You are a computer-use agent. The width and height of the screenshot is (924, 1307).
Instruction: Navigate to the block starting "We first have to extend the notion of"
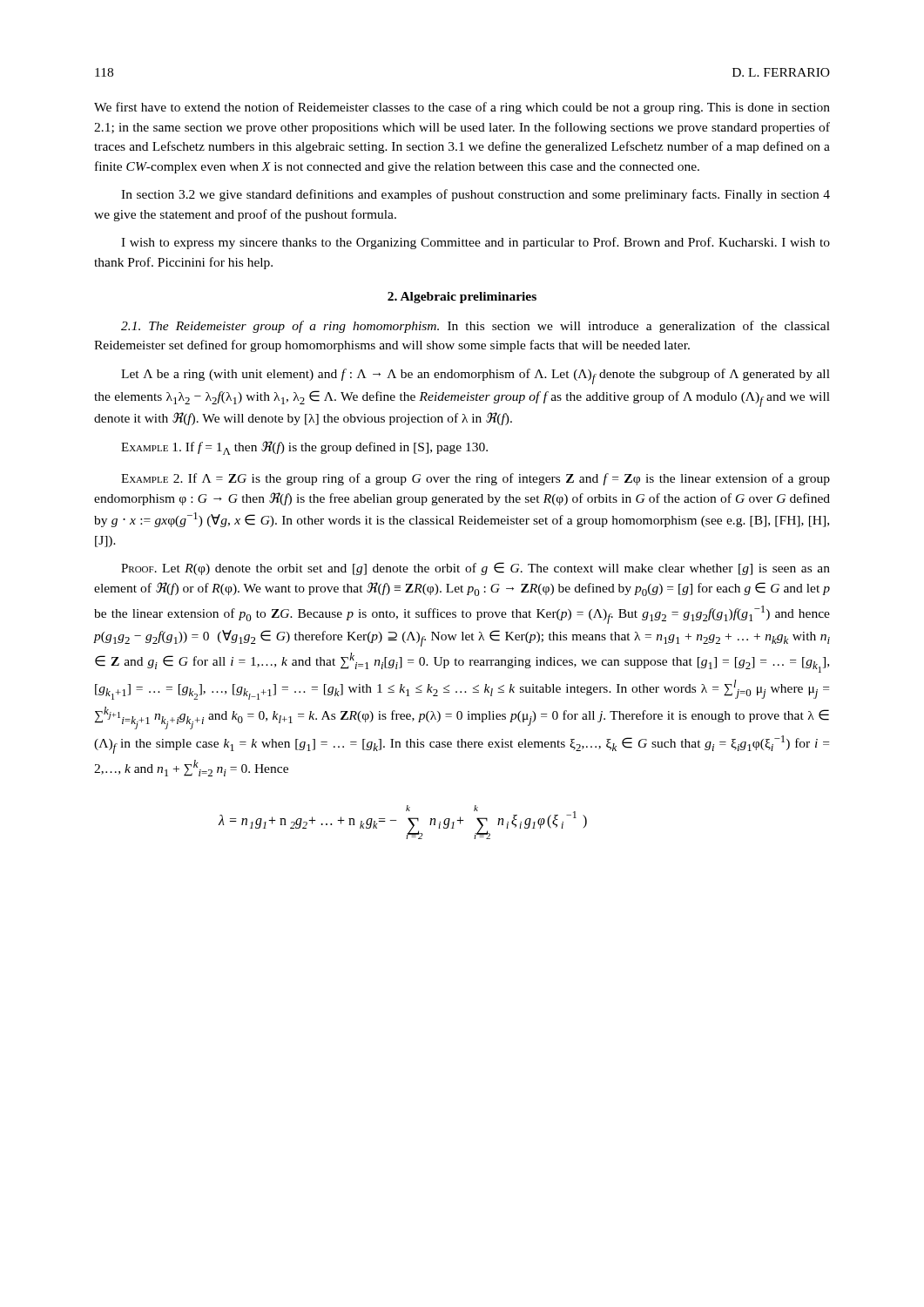[x=462, y=137]
